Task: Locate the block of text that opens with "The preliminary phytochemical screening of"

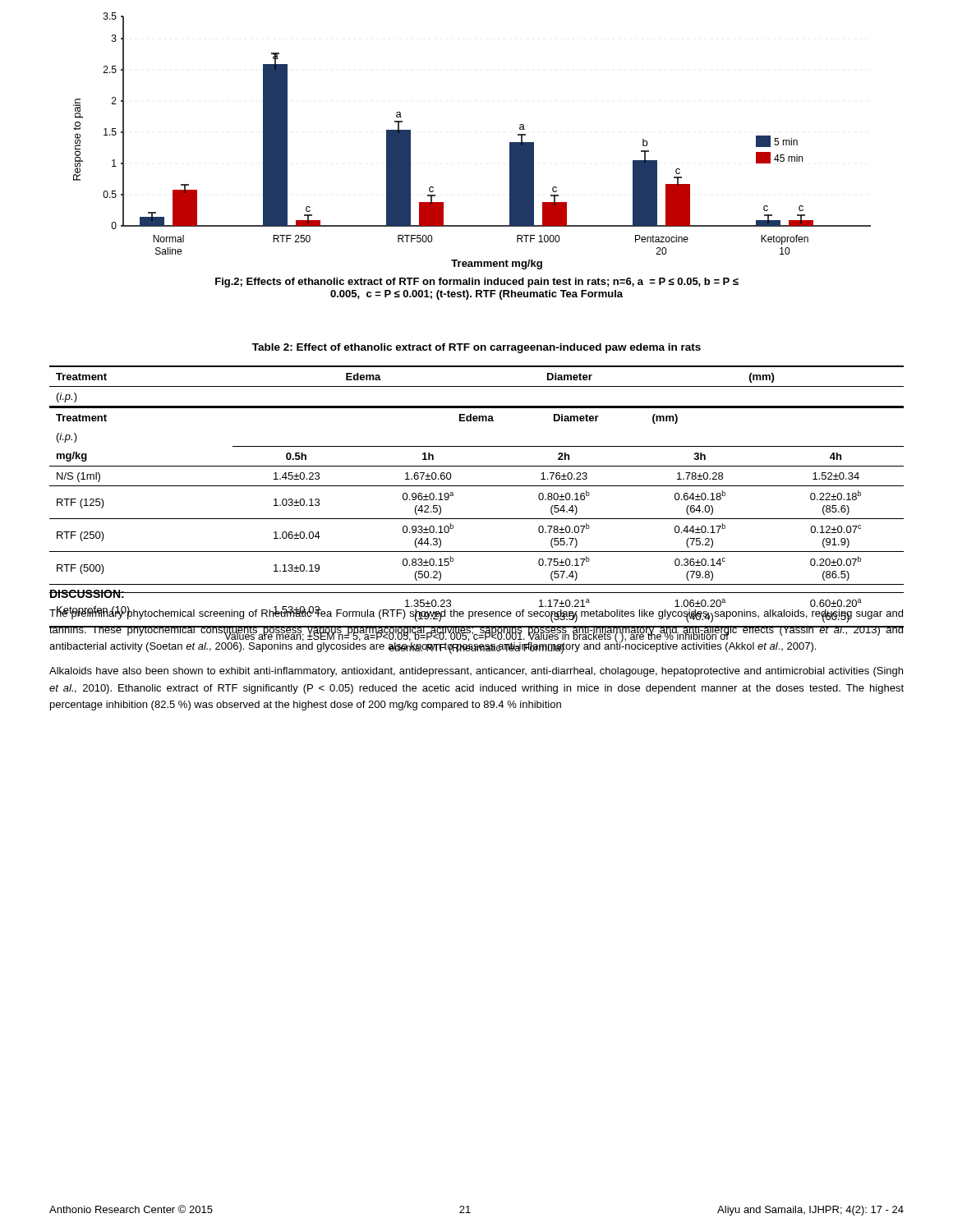Action: [x=476, y=630]
